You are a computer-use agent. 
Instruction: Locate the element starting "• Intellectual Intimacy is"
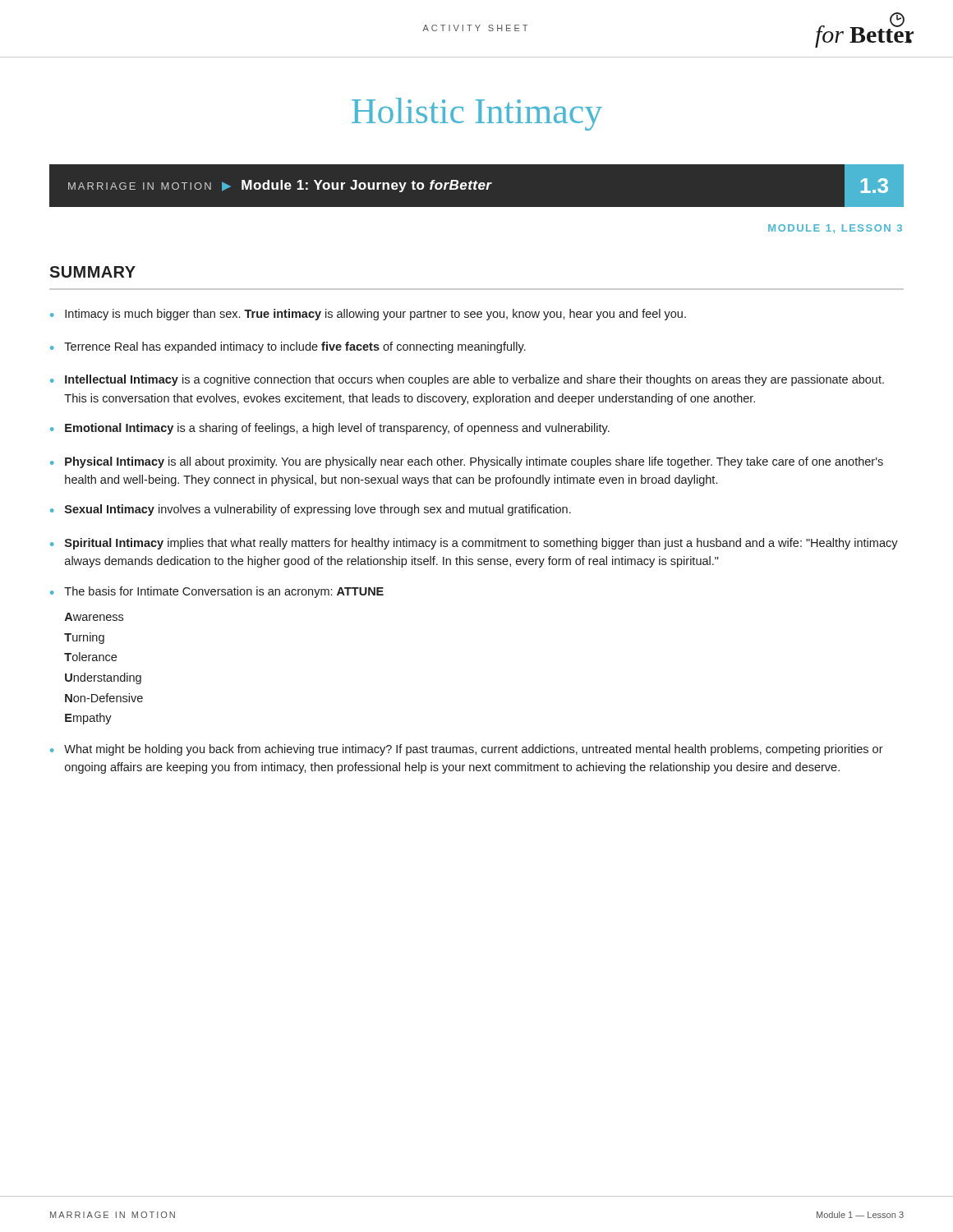476,389
